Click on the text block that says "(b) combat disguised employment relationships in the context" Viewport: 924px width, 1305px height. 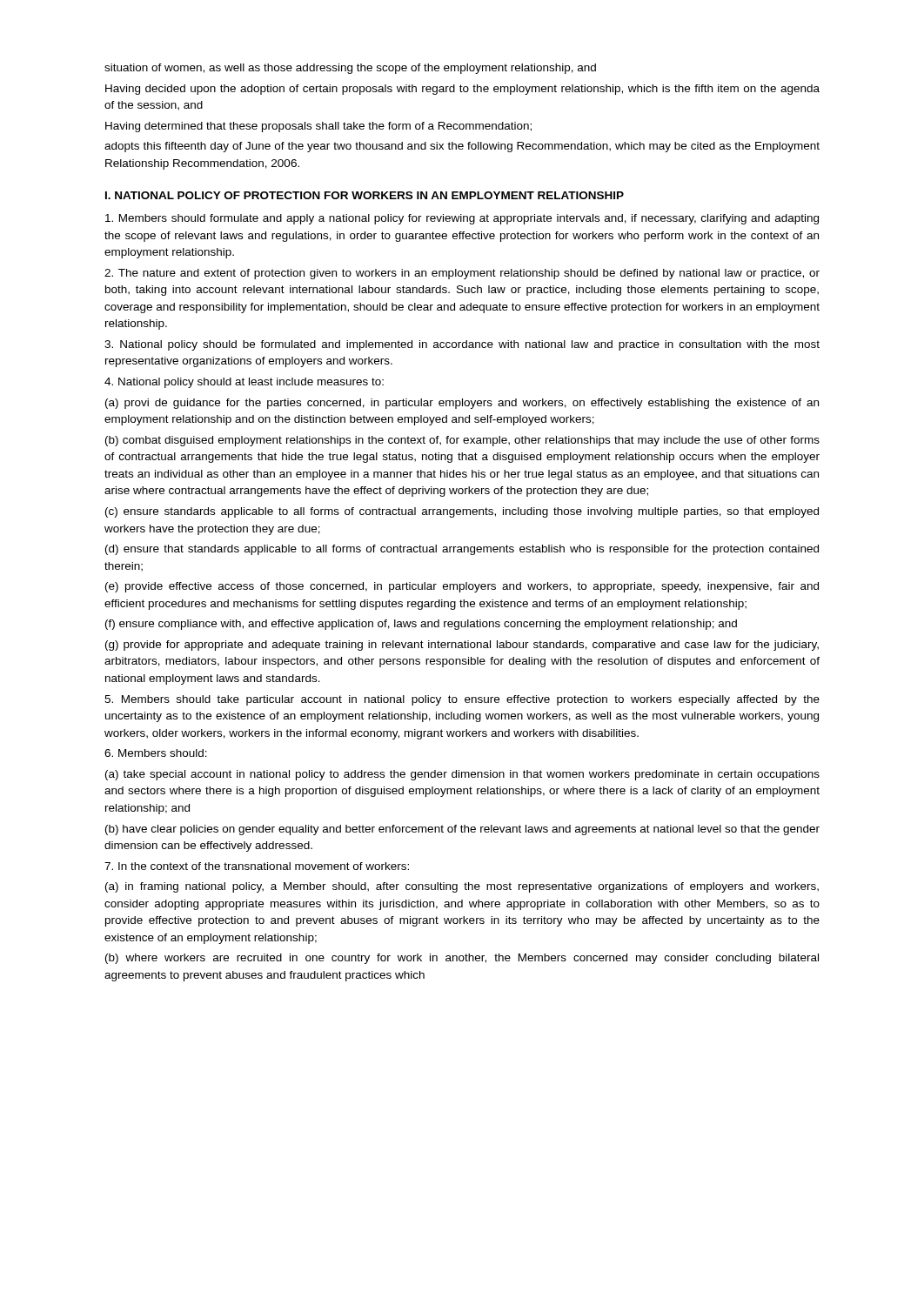tap(462, 465)
